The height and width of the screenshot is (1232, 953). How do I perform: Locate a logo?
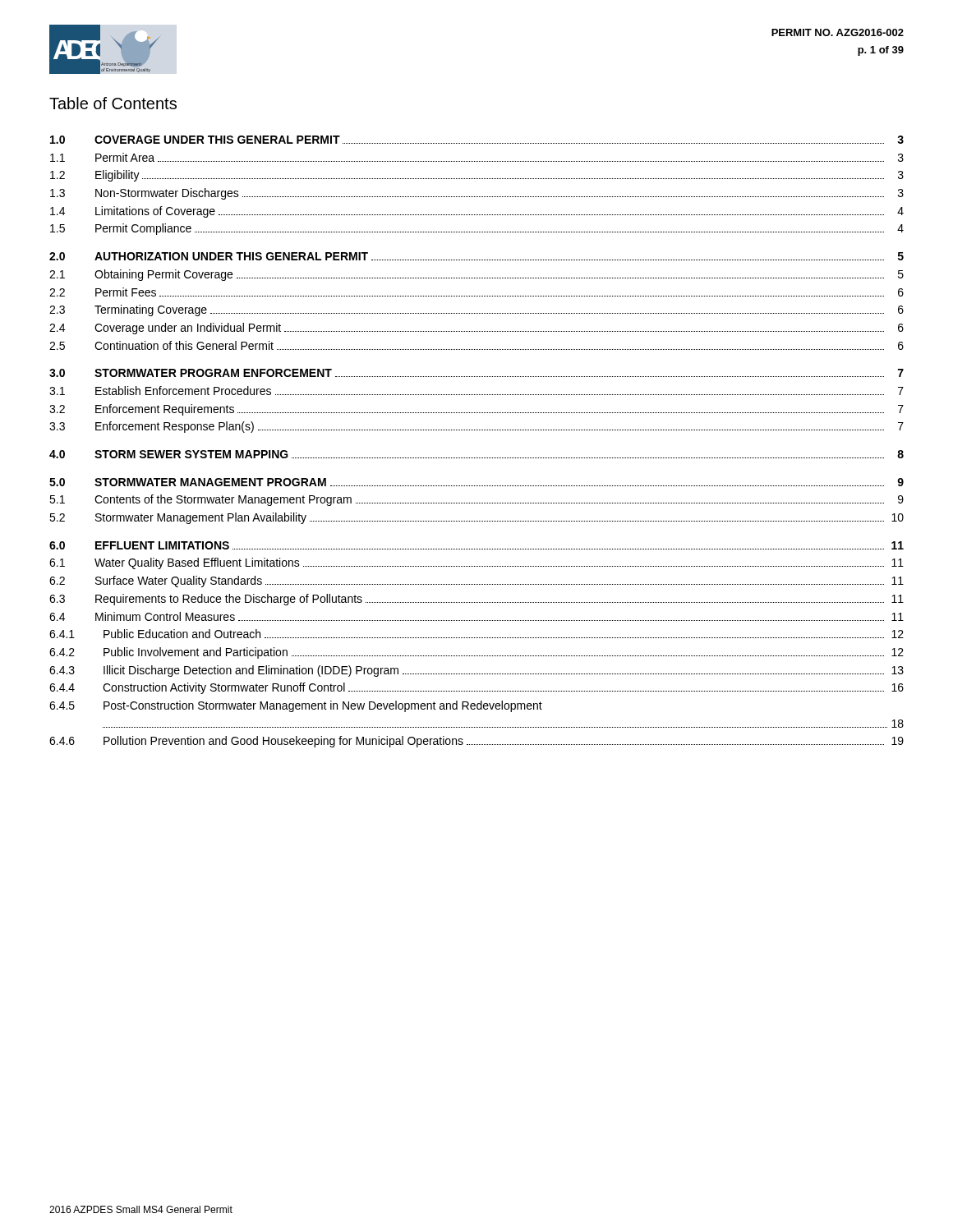click(x=115, y=51)
